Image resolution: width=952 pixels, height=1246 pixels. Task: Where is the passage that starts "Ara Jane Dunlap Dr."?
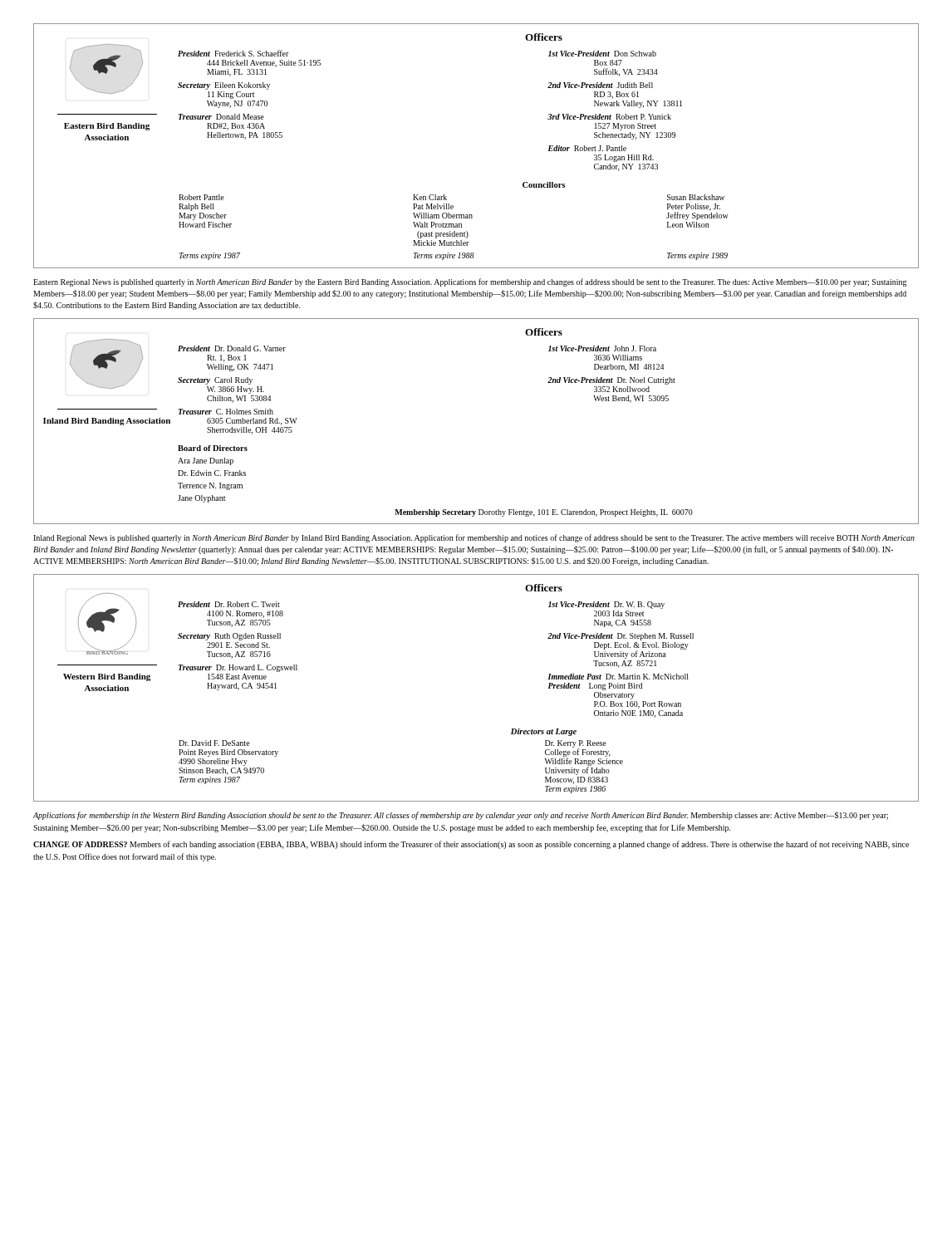click(x=212, y=479)
